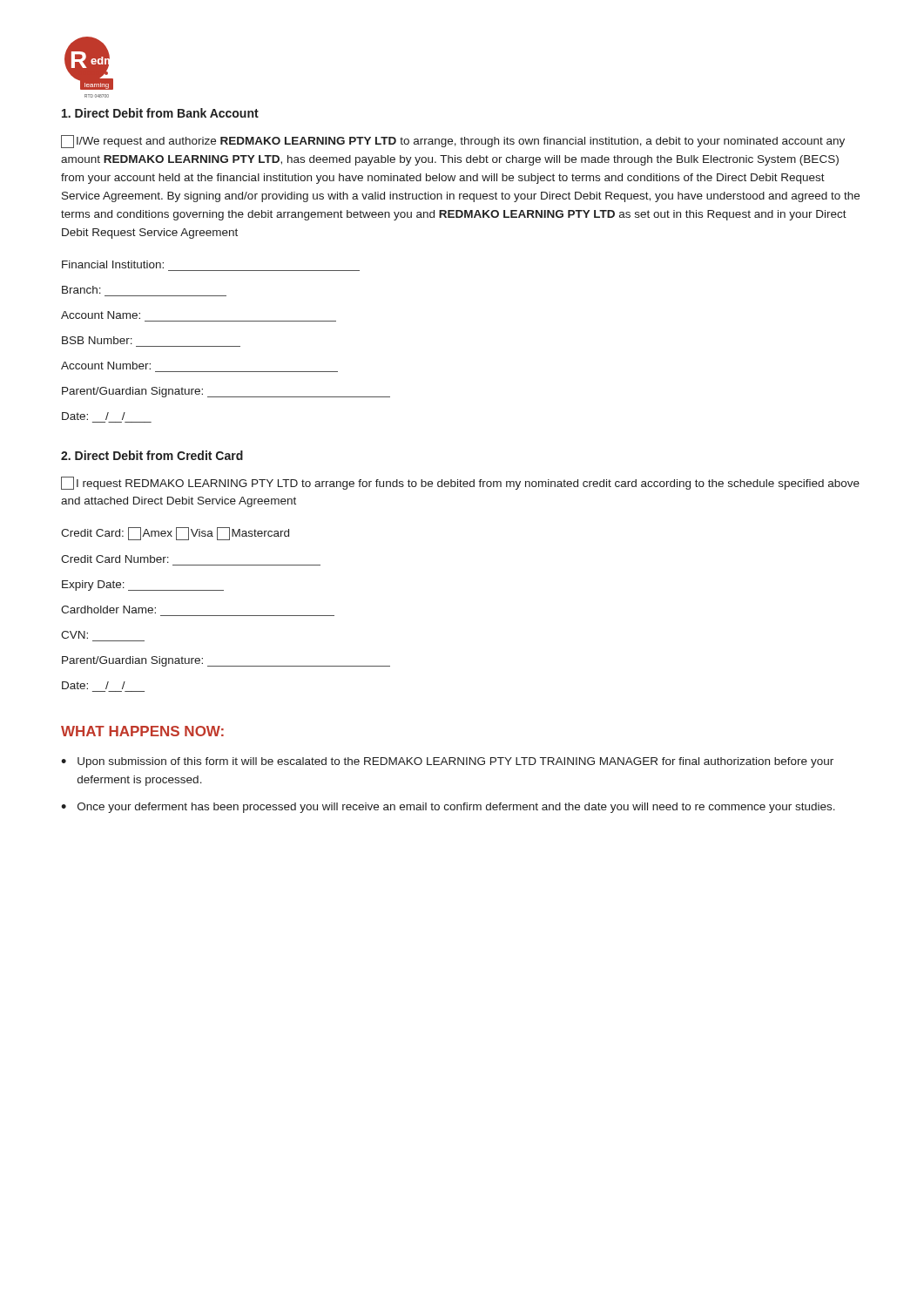Select the region starting "Expiry Date:"
The image size is (924, 1307).
pos(143,584)
